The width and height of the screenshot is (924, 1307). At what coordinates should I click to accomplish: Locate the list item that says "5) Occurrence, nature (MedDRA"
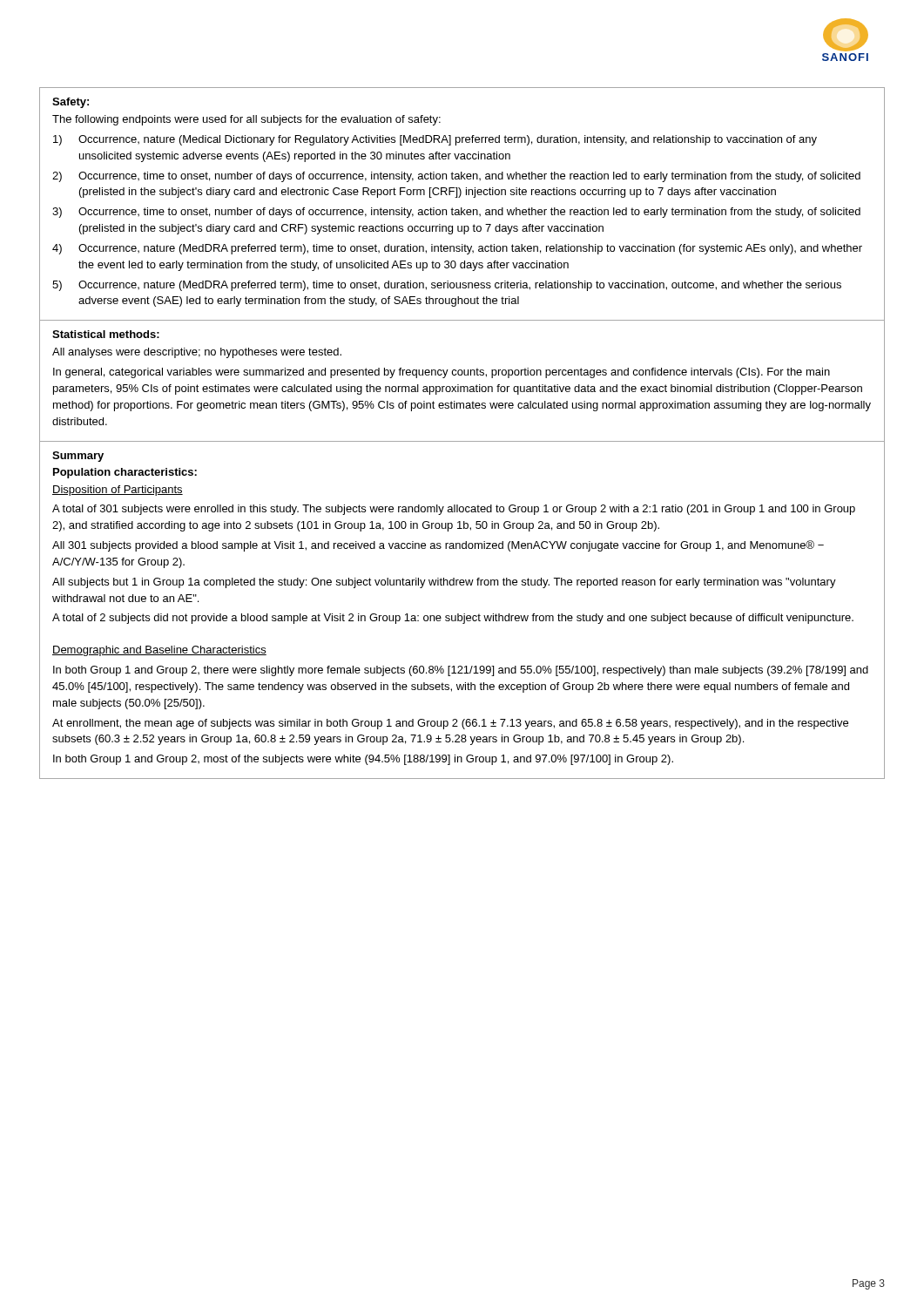click(462, 293)
